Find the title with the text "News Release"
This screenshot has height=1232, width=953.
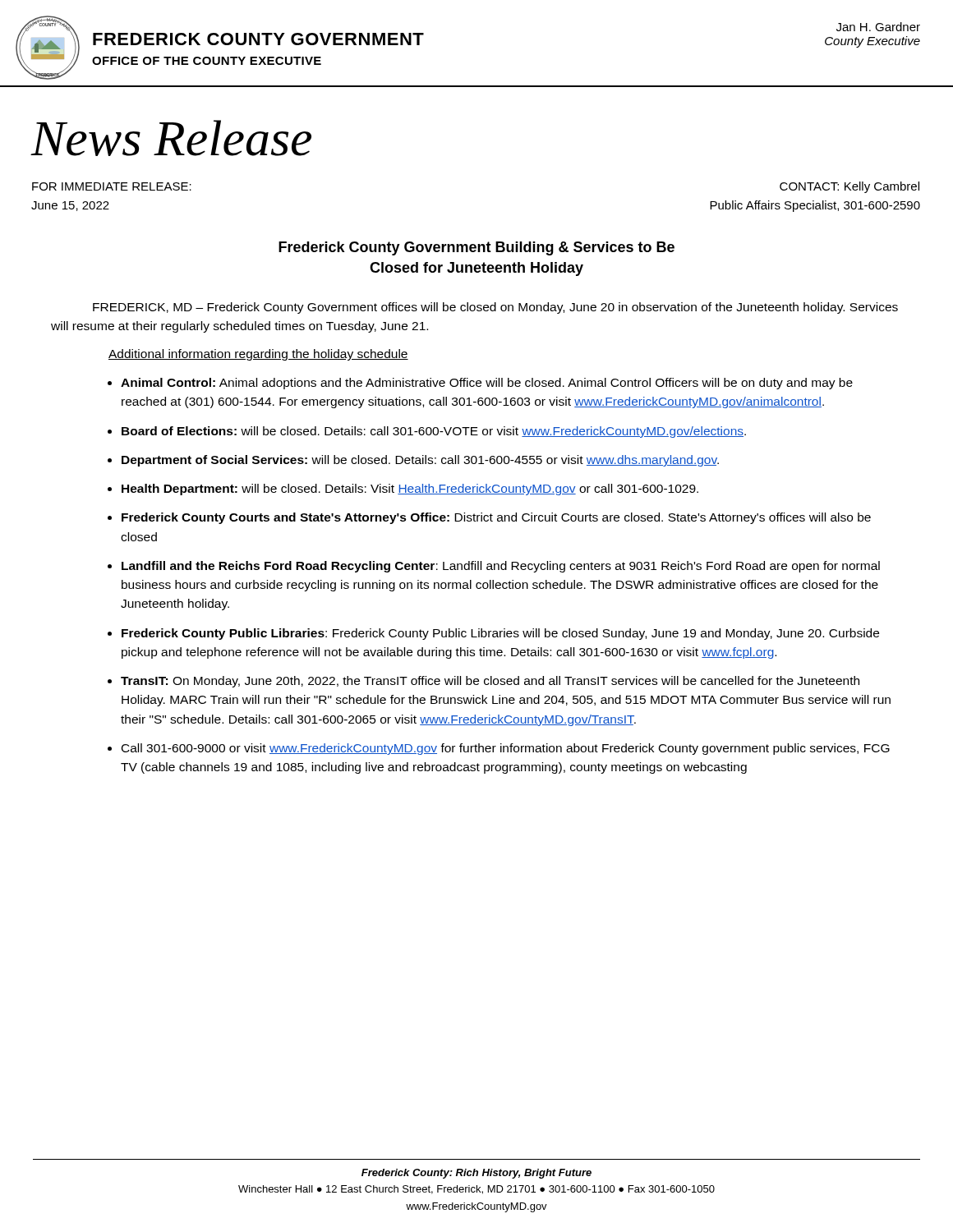tap(171, 138)
